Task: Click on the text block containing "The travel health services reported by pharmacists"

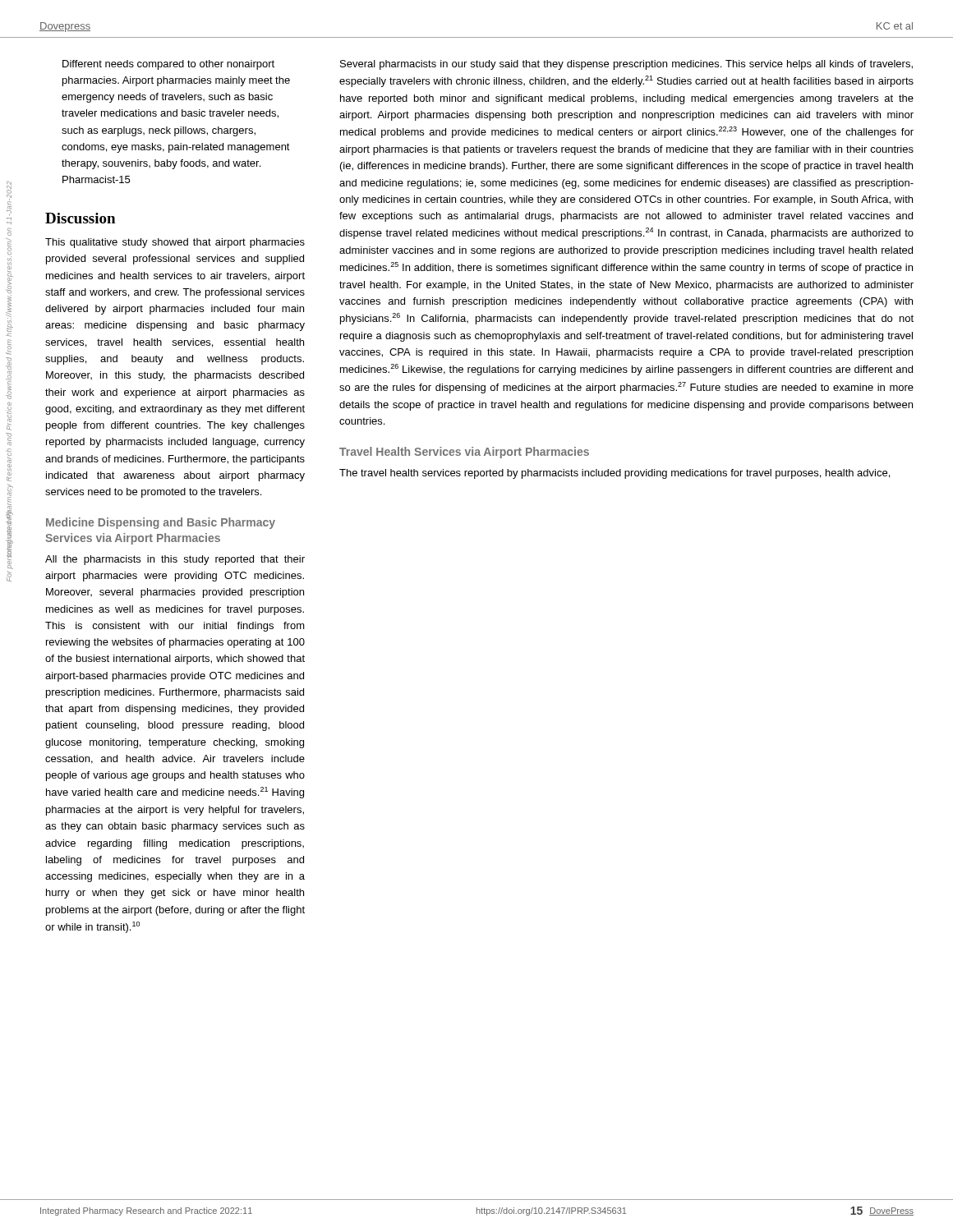Action: [x=615, y=473]
